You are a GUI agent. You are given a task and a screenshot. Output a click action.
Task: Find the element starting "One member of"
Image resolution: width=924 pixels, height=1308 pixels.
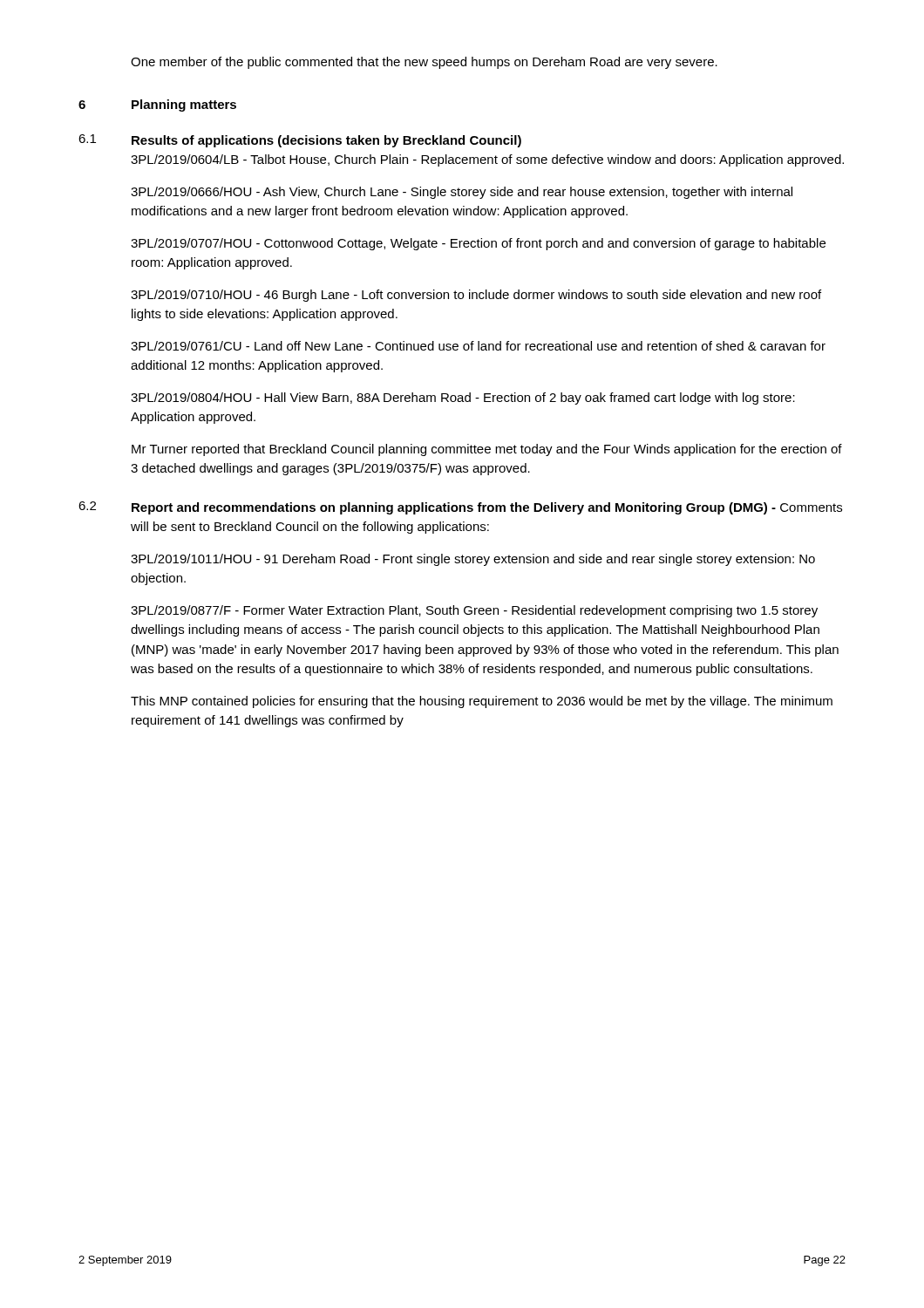tap(424, 61)
